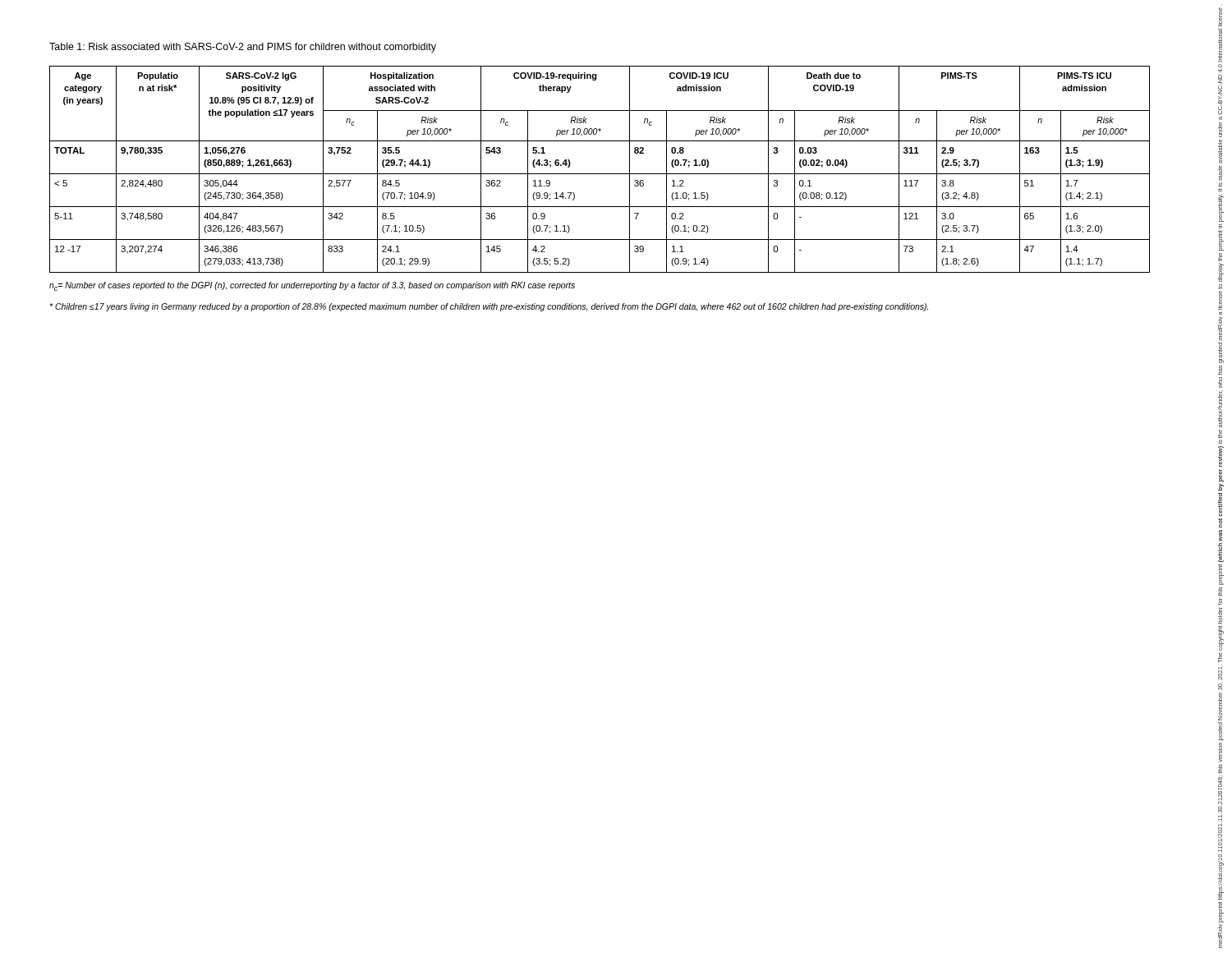Find the text block starting "nc= Number of cases"

pos(312,286)
